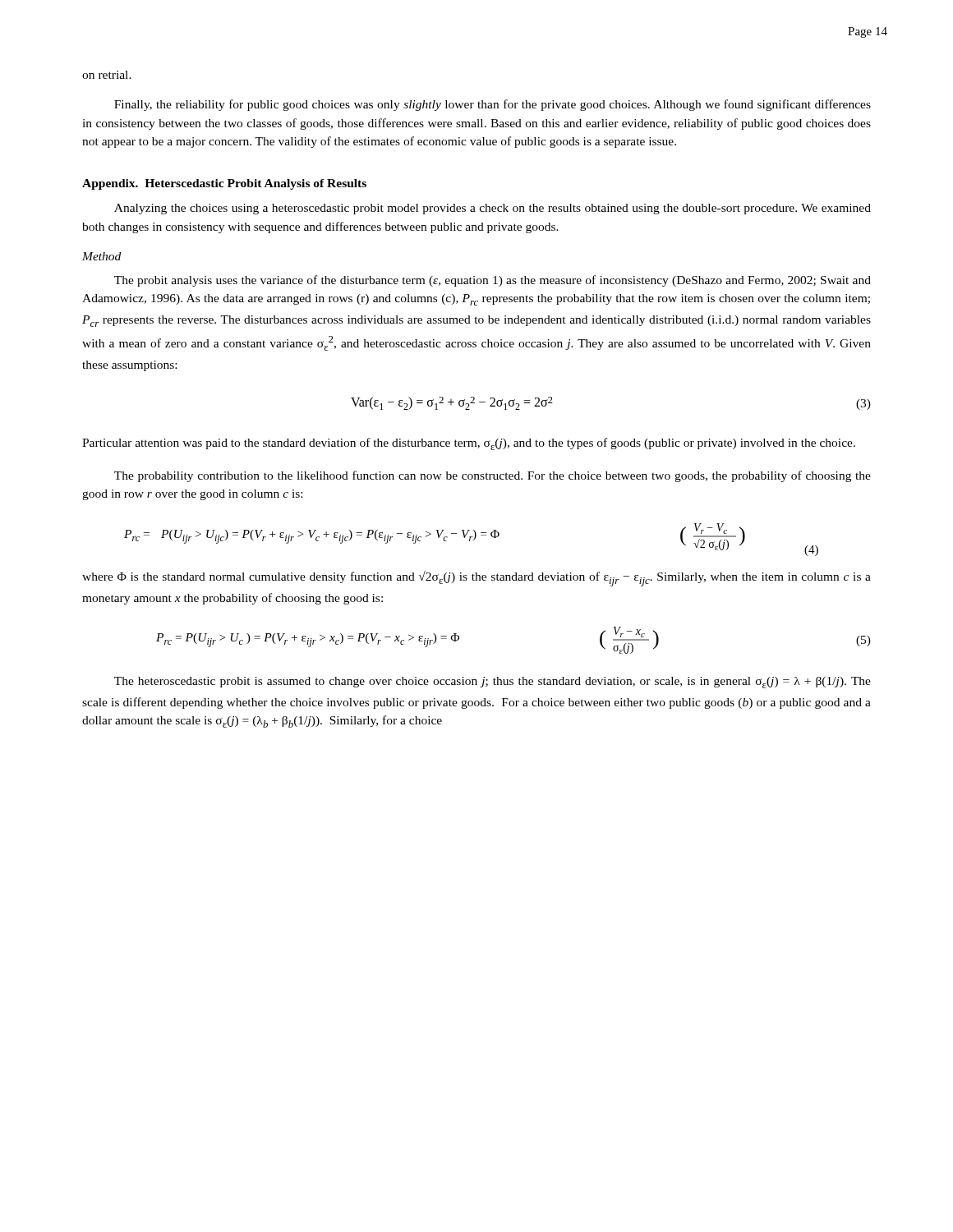
Task: Navigate to the text starting "The probit analysis uses the variance of"
Action: pyautogui.click(x=476, y=322)
